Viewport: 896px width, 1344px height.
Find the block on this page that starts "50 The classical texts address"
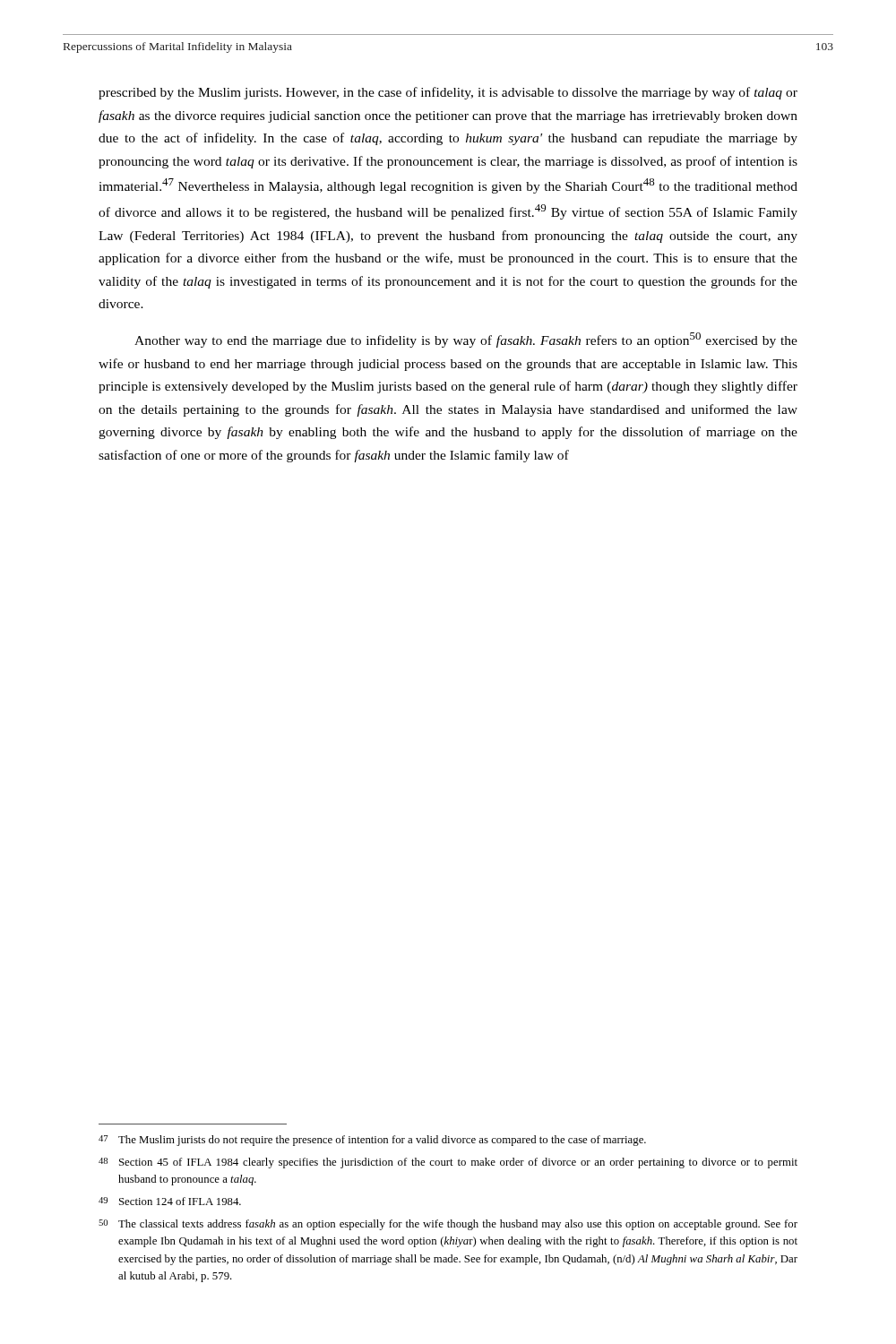pyautogui.click(x=448, y=1249)
